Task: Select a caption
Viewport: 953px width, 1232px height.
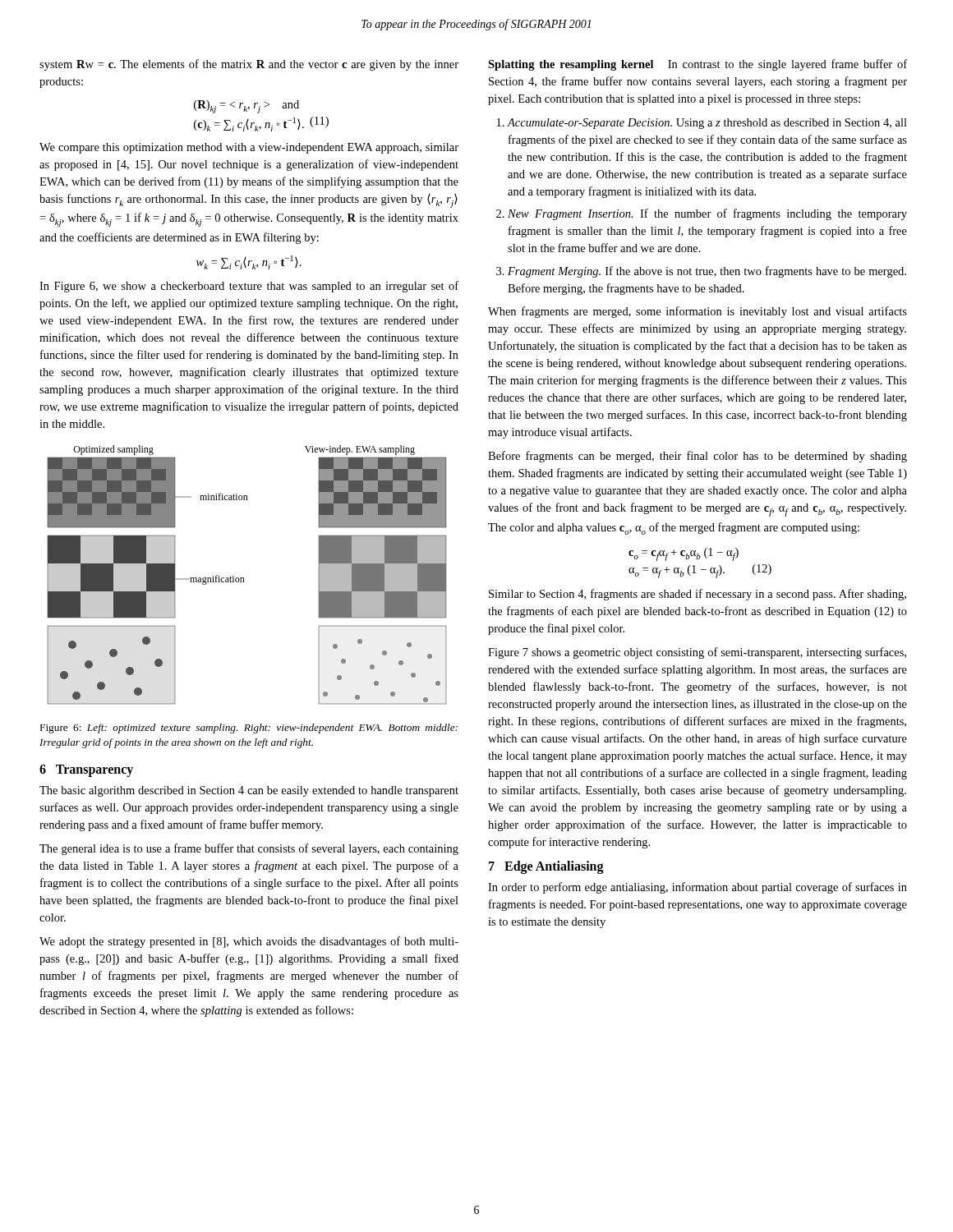Action: coord(249,735)
